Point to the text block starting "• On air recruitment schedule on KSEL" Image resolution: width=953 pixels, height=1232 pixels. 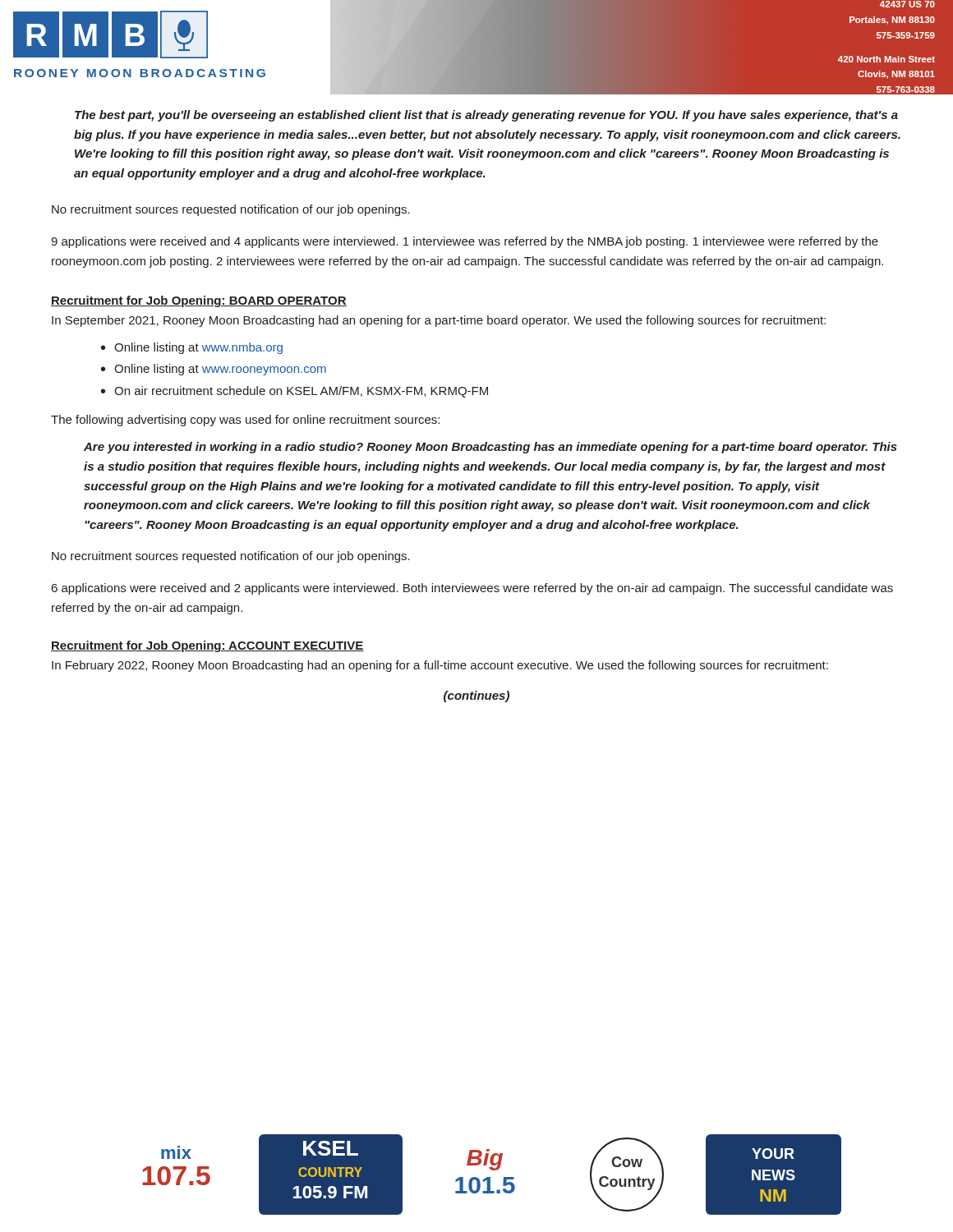(x=295, y=391)
